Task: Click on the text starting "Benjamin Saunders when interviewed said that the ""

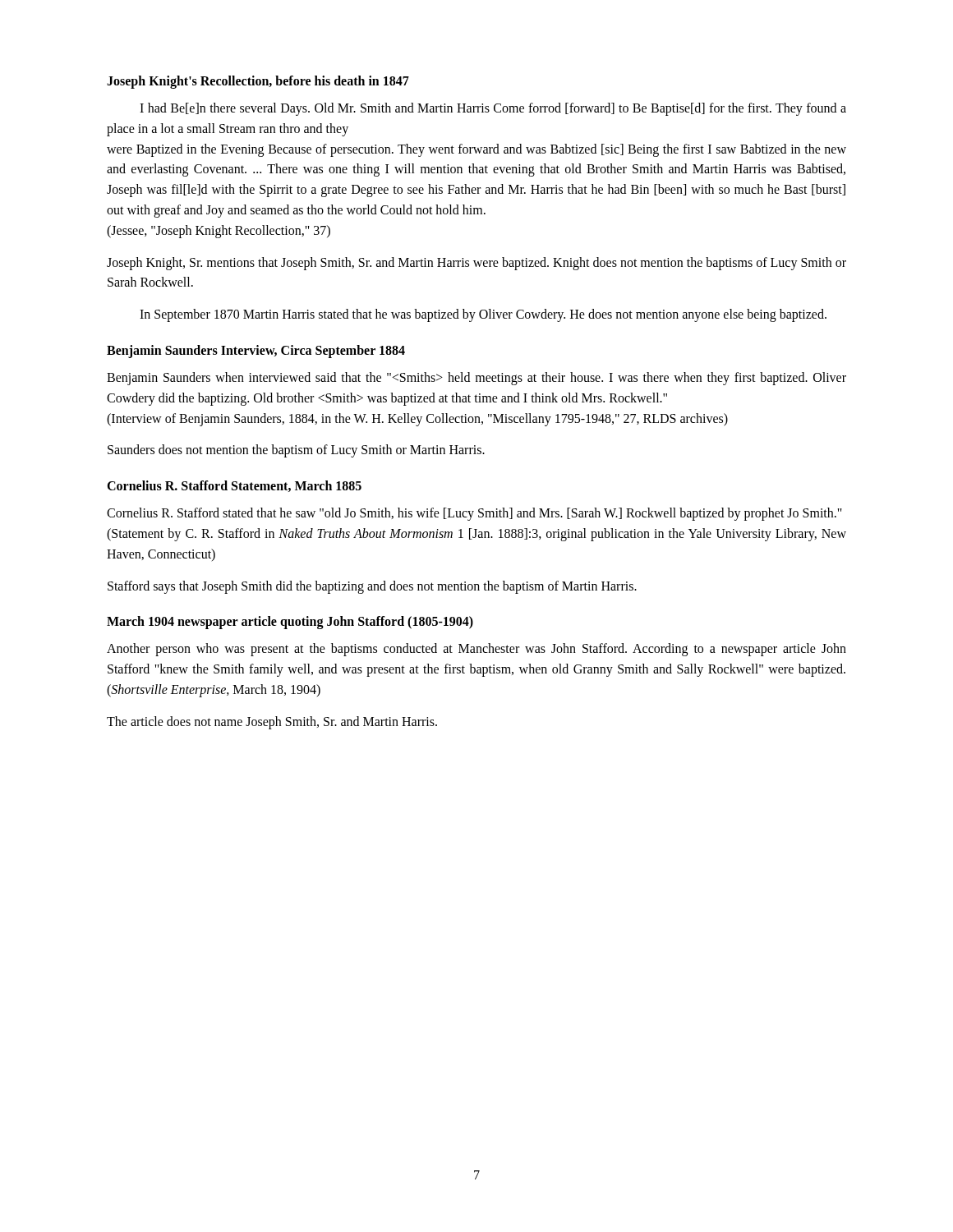Action: [476, 398]
